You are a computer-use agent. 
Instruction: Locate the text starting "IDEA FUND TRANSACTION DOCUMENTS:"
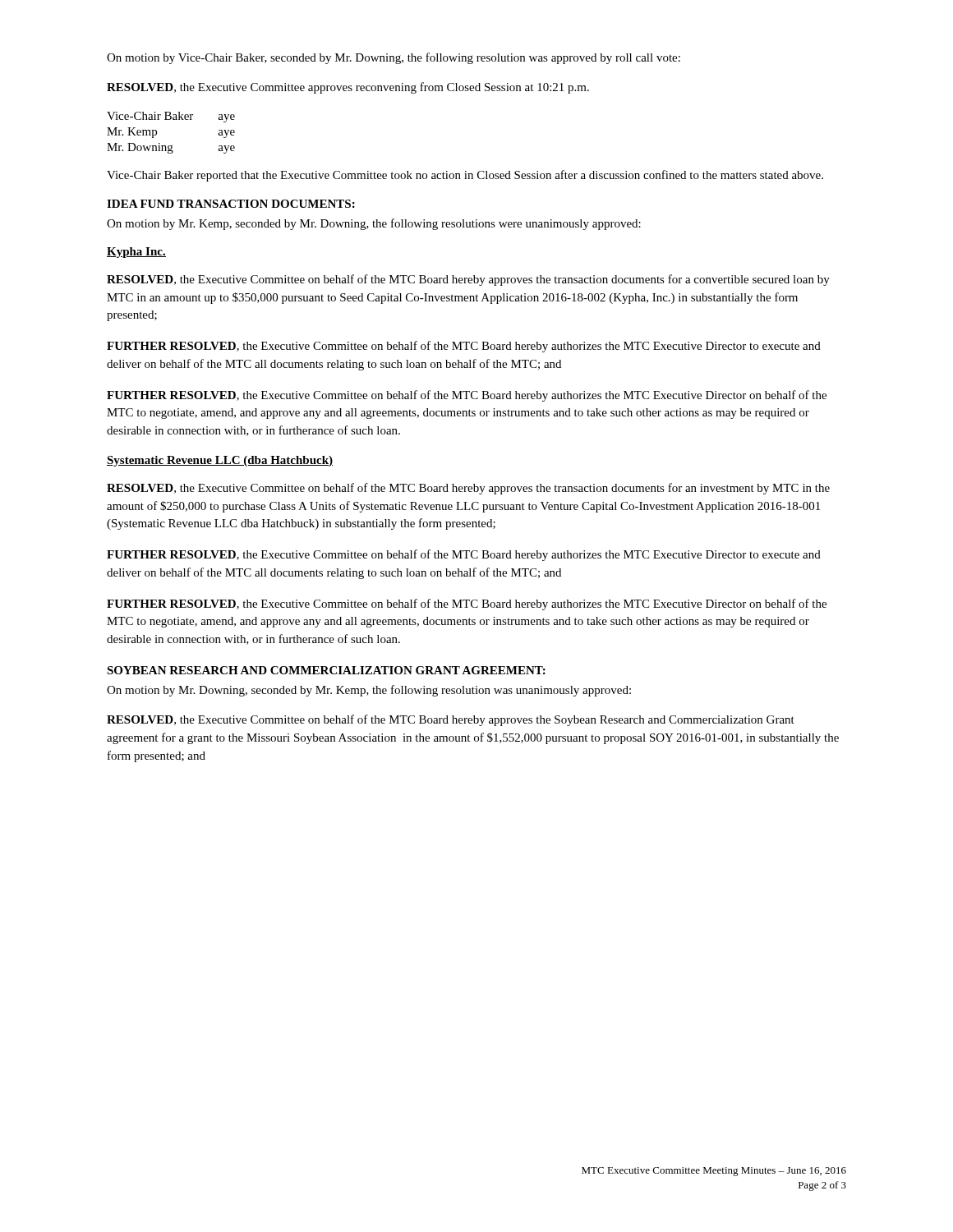coord(231,204)
